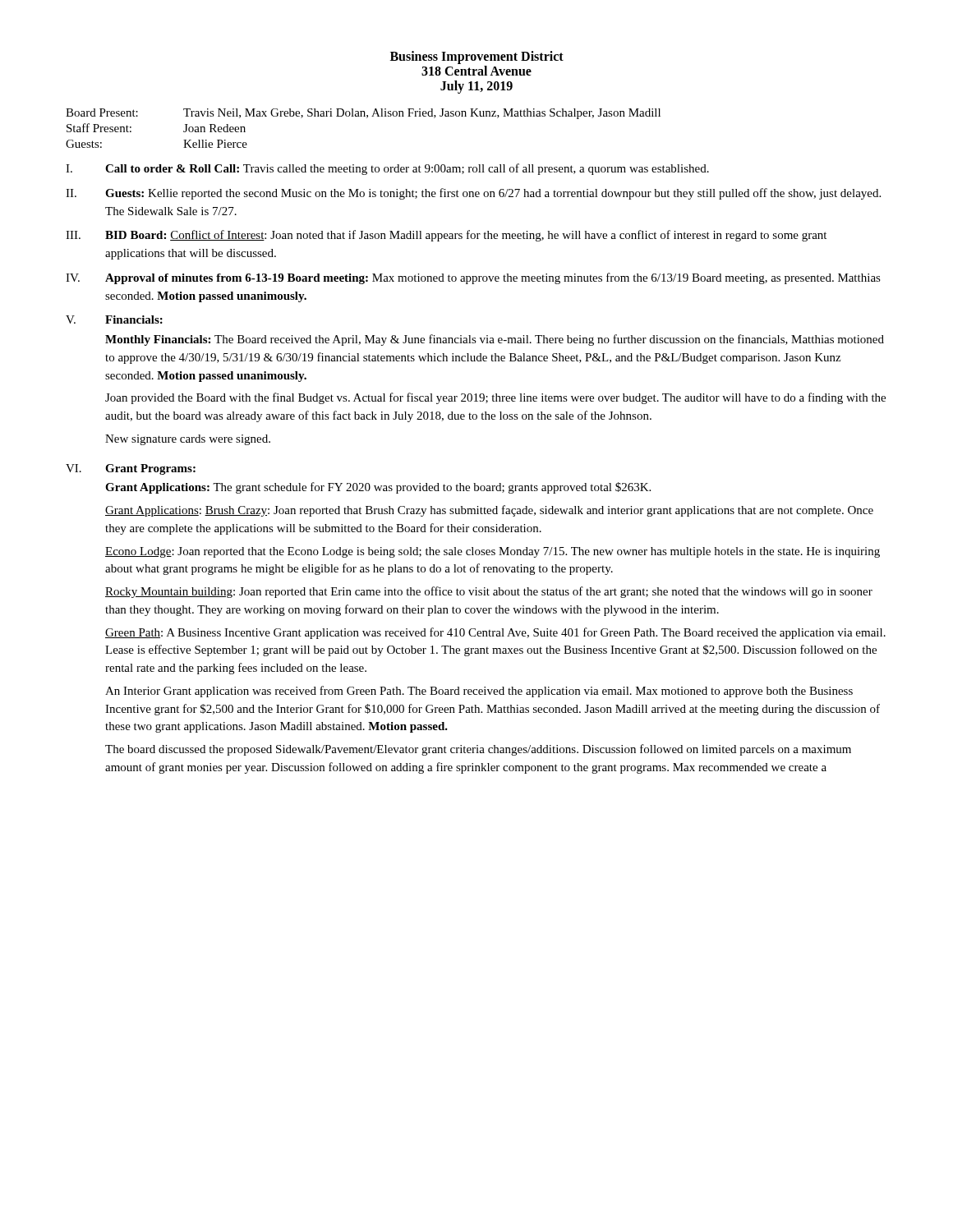Find the list item that says "VI. Grant Programs:"
The height and width of the screenshot is (1232, 953).
pos(476,620)
